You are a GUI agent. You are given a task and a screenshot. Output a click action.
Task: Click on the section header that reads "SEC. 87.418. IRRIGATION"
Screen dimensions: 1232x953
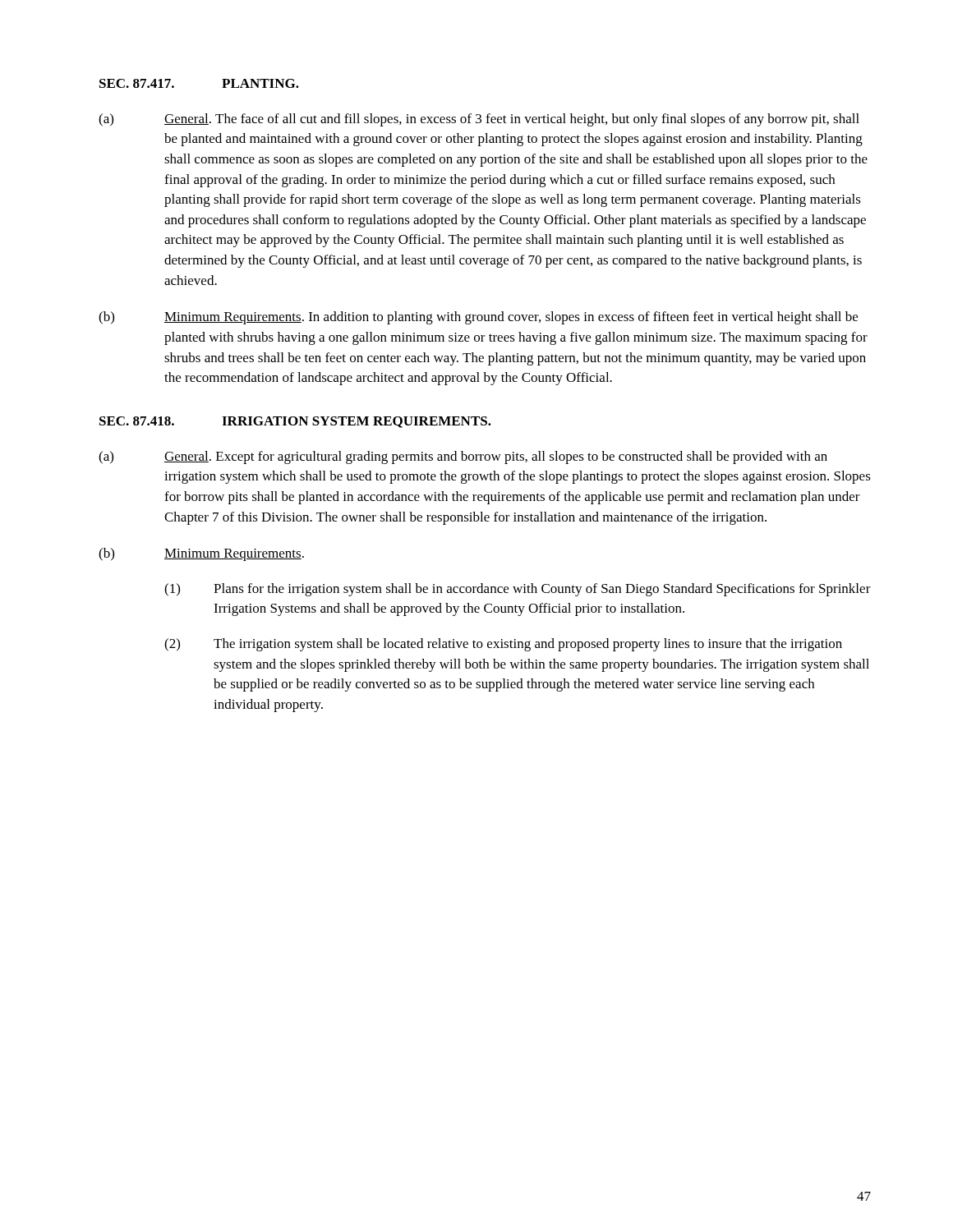click(x=295, y=422)
